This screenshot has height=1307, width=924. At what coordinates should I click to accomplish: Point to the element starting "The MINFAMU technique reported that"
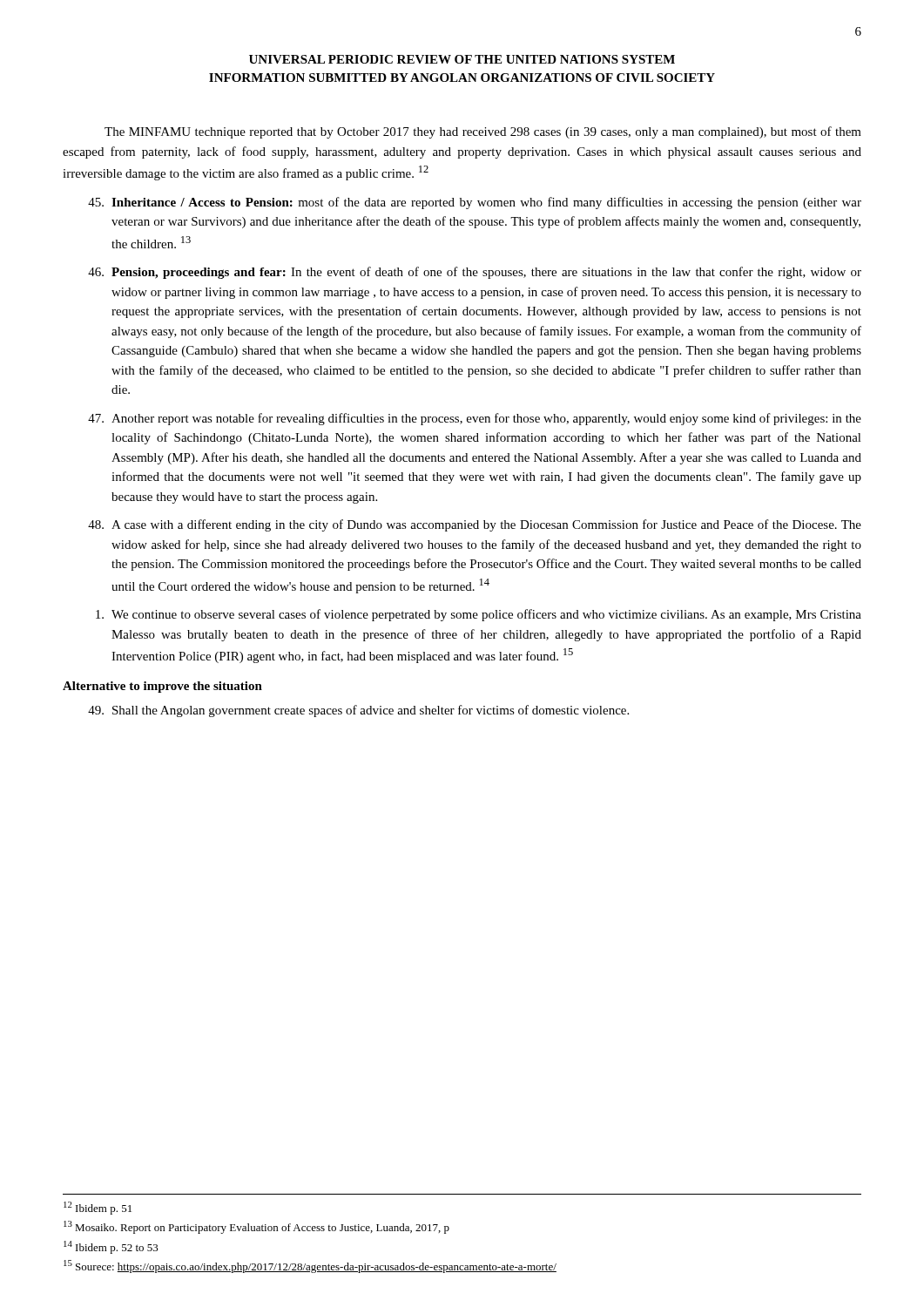[x=462, y=153]
